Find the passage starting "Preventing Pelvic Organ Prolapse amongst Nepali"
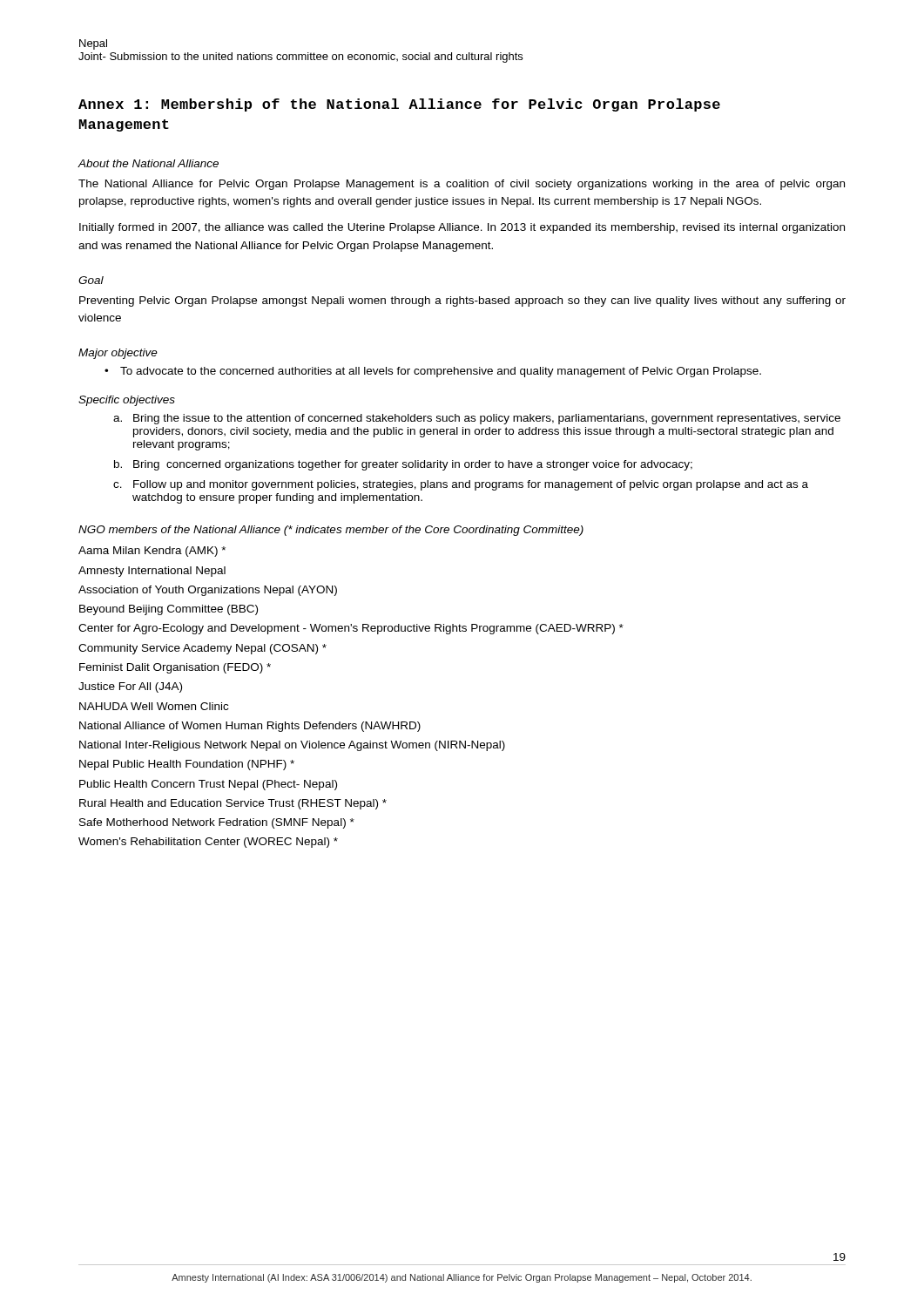The height and width of the screenshot is (1307, 924). click(x=462, y=309)
